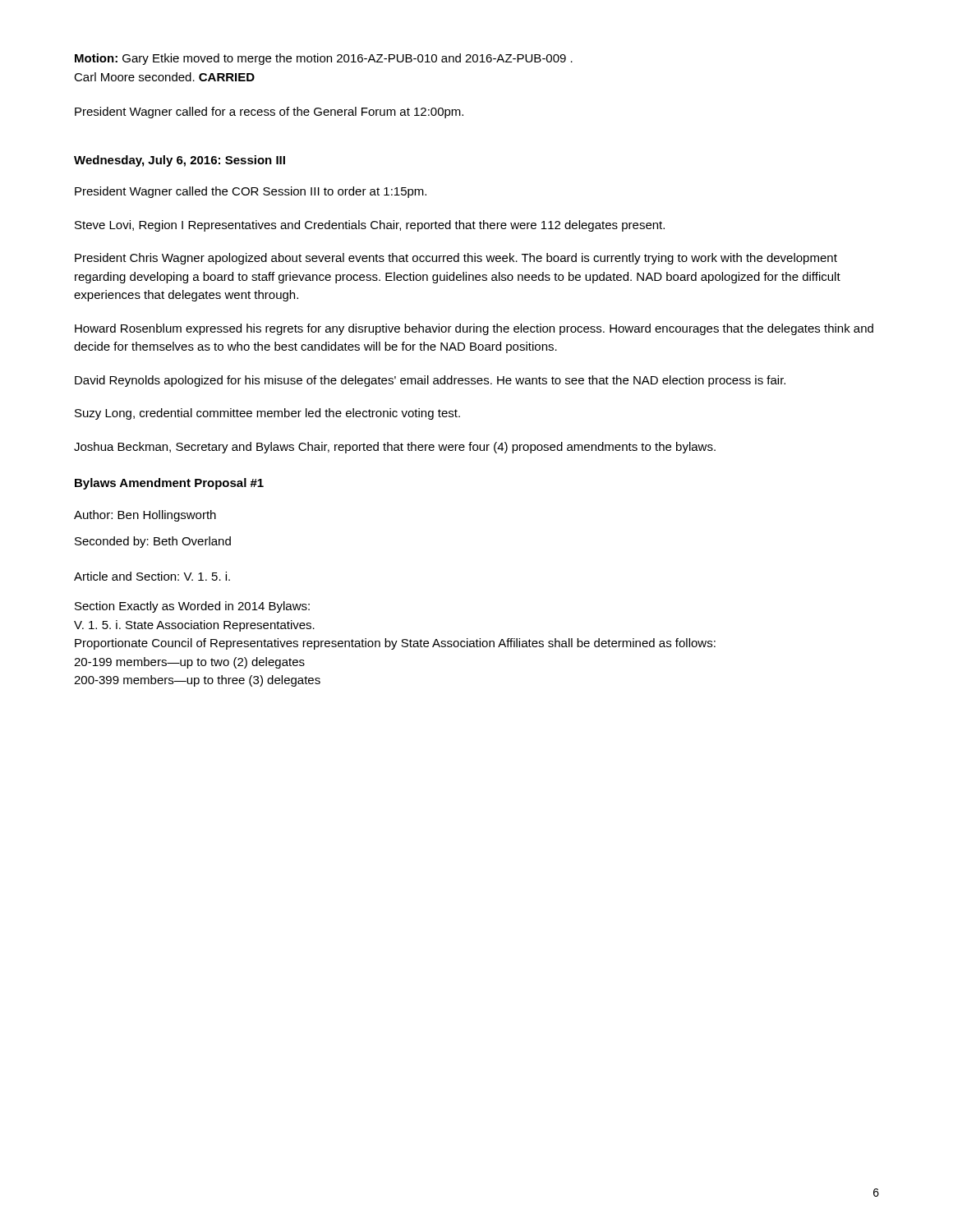The height and width of the screenshot is (1232, 953).
Task: Locate the block starting "Bylaws Amendment Proposal #1"
Action: (x=169, y=484)
